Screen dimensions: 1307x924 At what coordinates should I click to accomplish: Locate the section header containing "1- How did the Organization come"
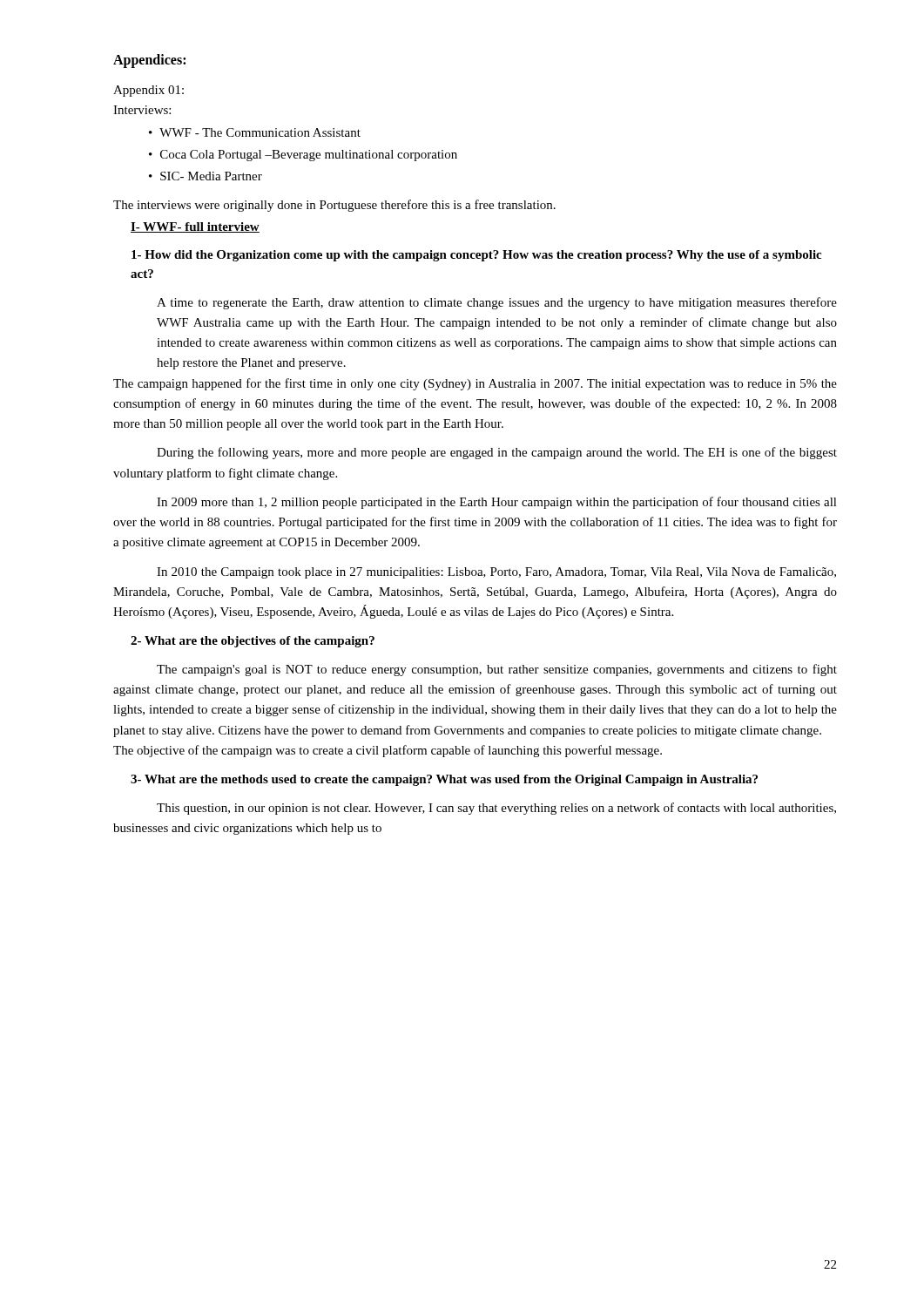[x=476, y=264]
